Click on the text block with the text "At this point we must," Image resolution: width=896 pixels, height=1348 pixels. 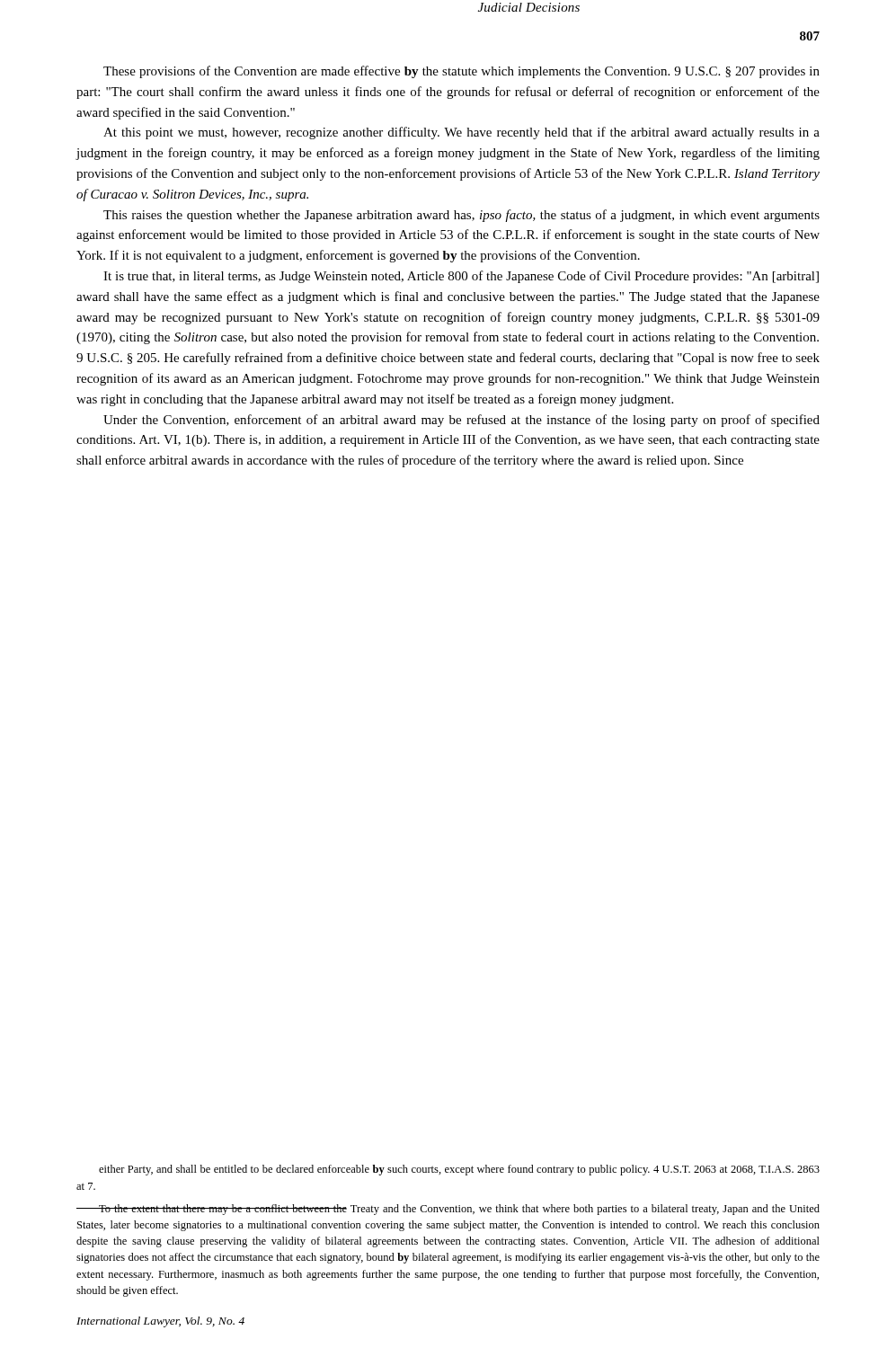[448, 164]
